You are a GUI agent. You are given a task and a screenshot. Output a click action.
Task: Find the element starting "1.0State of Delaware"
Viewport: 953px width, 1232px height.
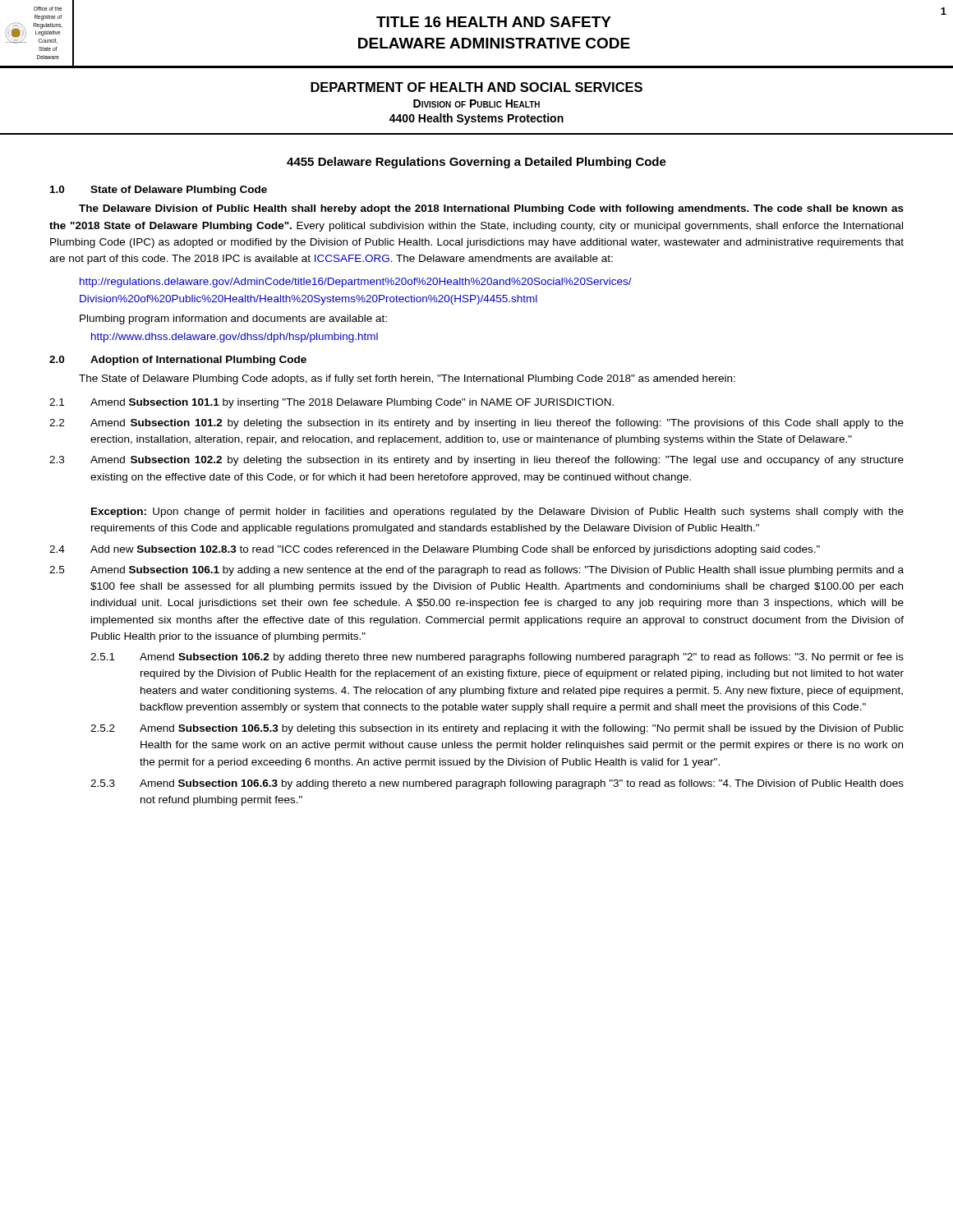pyautogui.click(x=159, y=191)
